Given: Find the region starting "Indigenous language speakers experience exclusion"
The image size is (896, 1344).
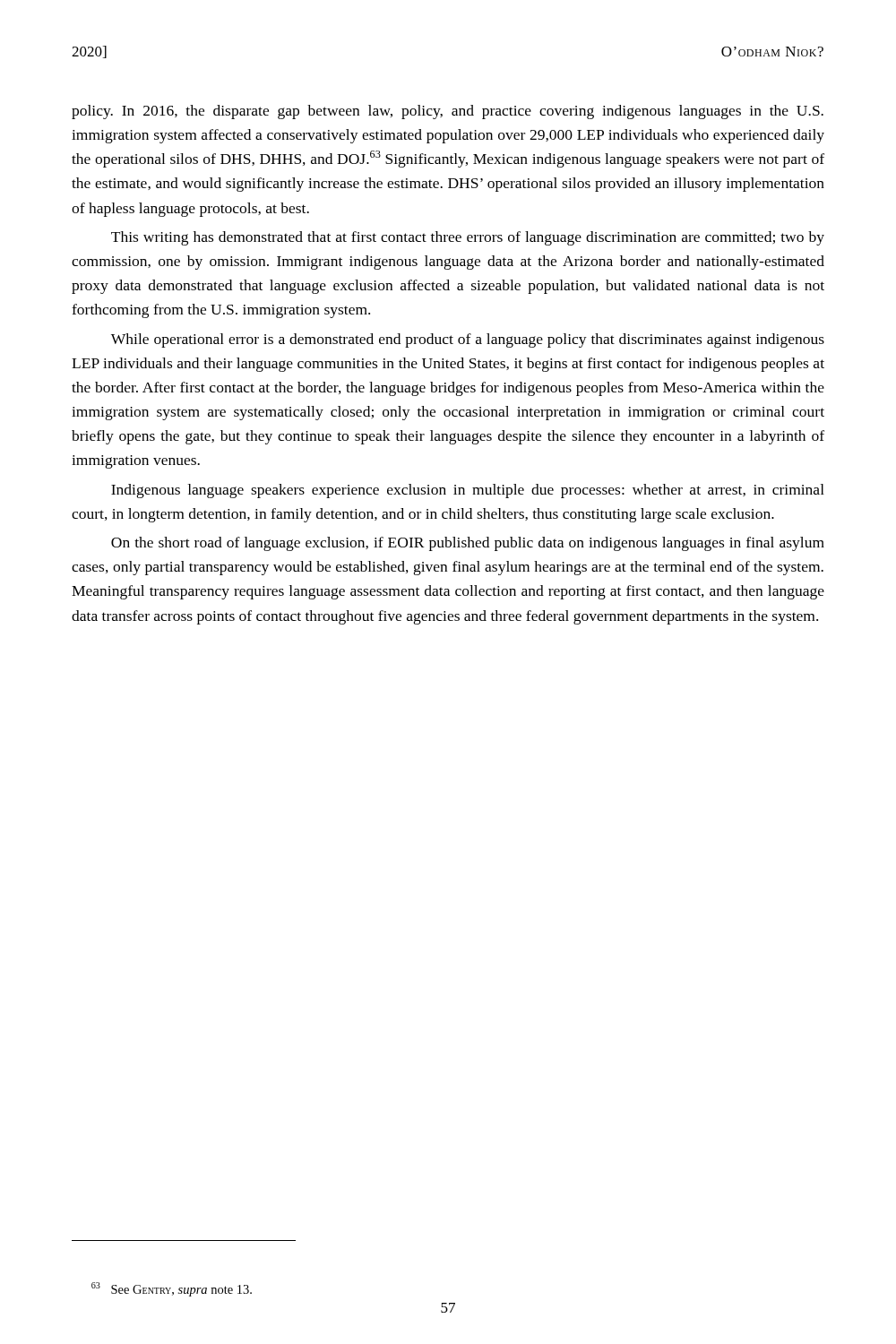Looking at the screenshot, I should coord(448,502).
